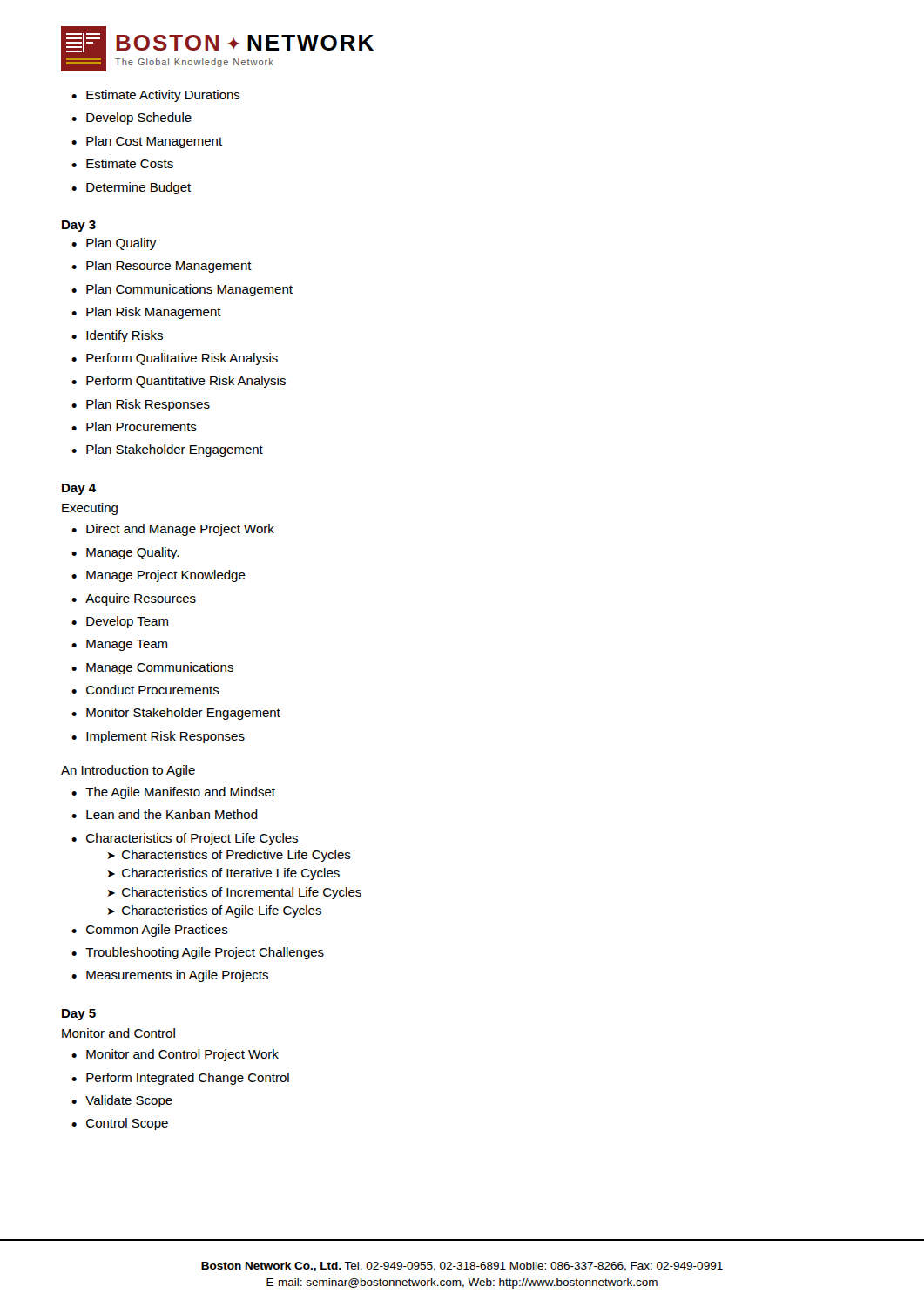This screenshot has width=924, height=1307.
Task: Find the list item that reads "• Plan Cost"
Action: click(147, 143)
